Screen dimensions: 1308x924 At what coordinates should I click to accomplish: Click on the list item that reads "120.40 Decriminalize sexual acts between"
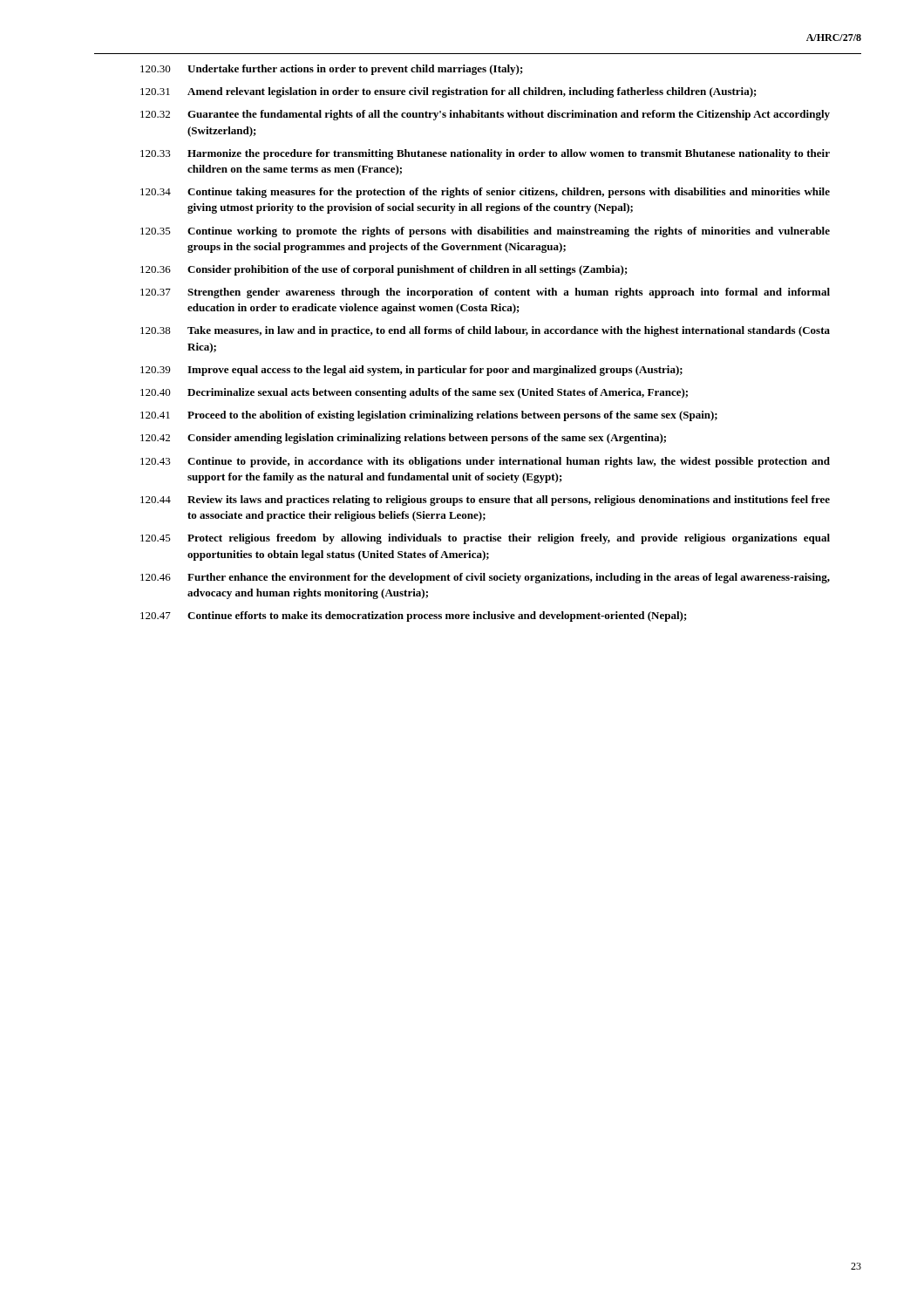point(485,392)
